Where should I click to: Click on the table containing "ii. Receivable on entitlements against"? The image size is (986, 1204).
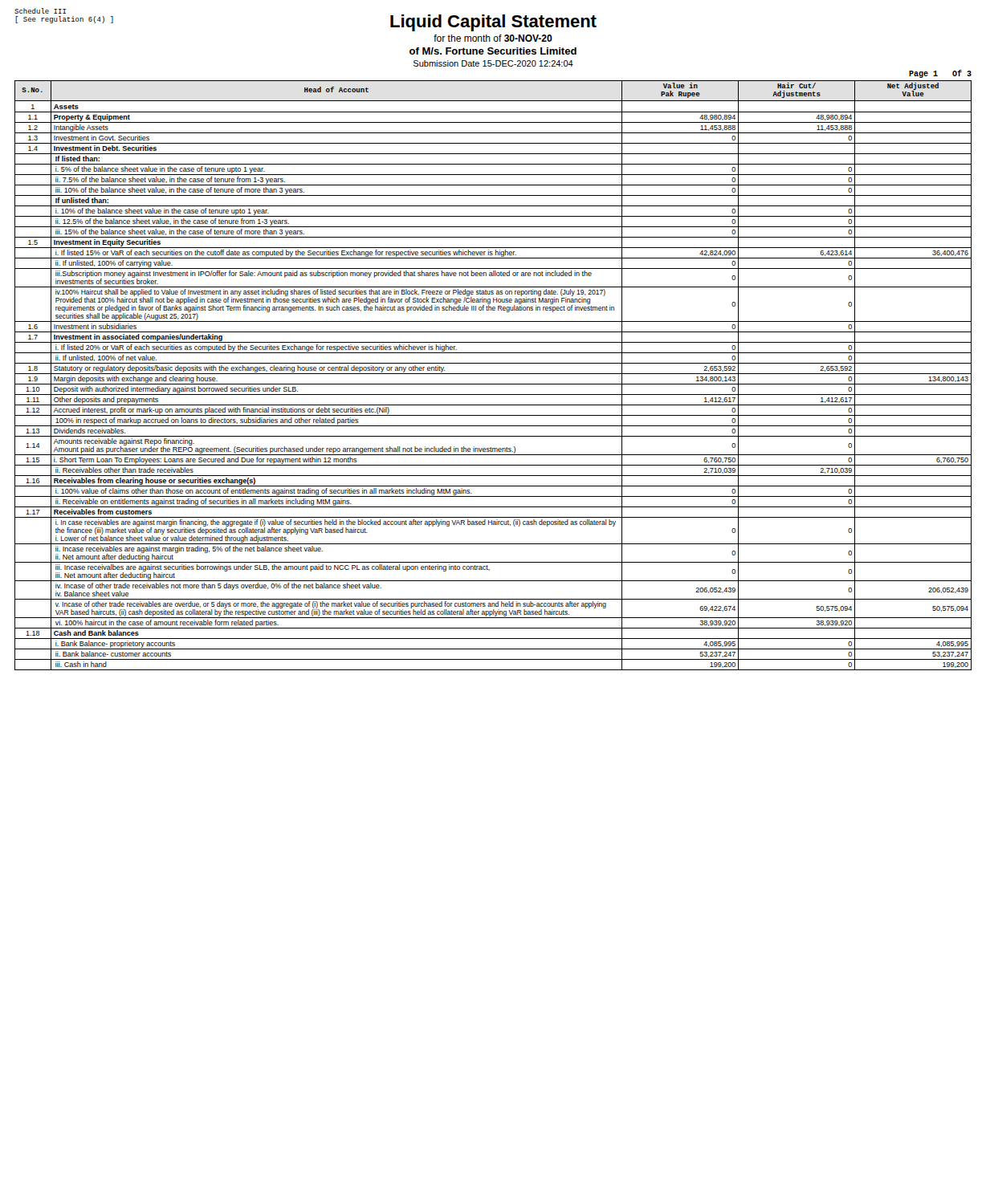pos(493,375)
